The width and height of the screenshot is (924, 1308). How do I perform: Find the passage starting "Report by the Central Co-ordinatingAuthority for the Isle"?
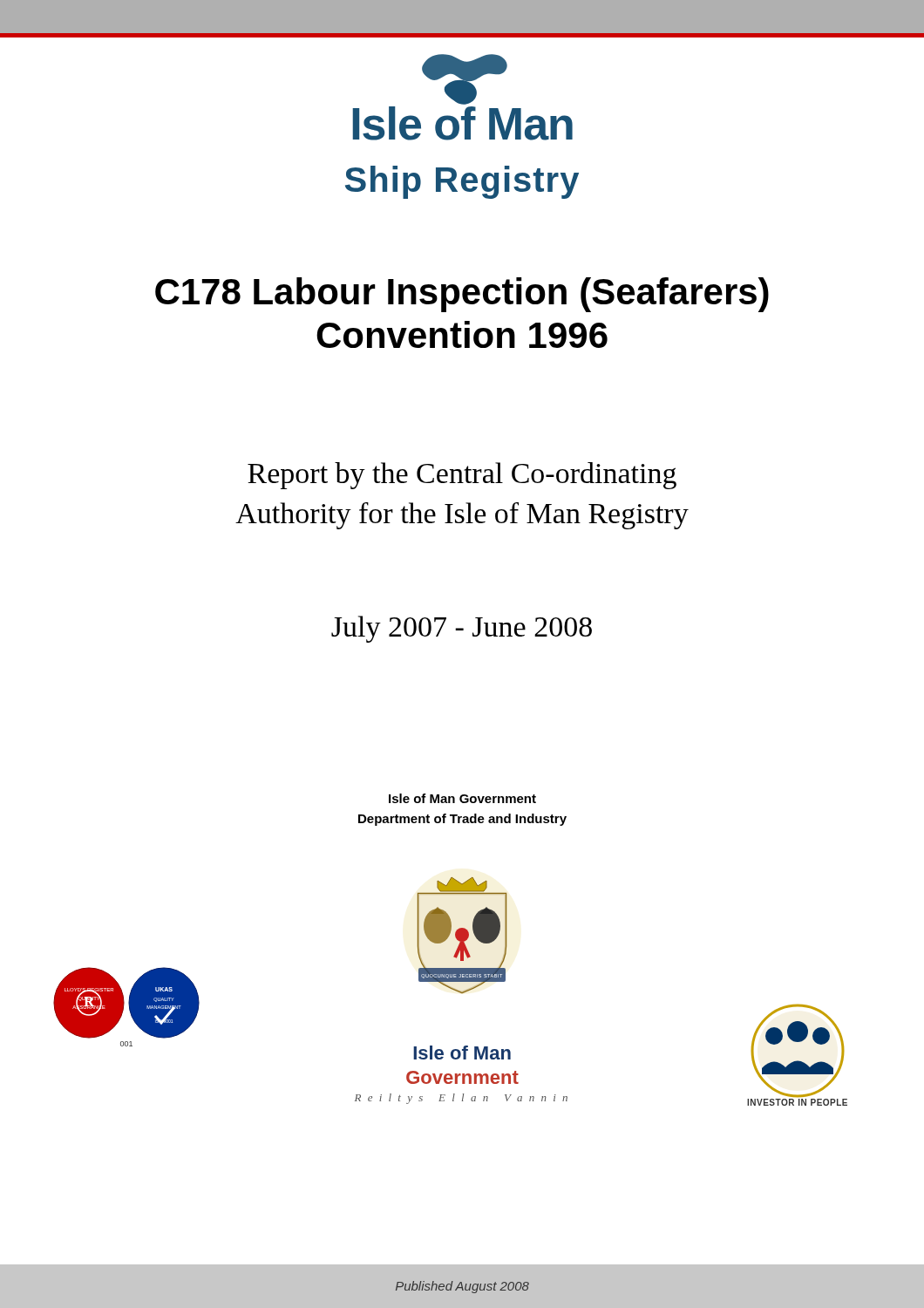pyautogui.click(x=462, y=494)
